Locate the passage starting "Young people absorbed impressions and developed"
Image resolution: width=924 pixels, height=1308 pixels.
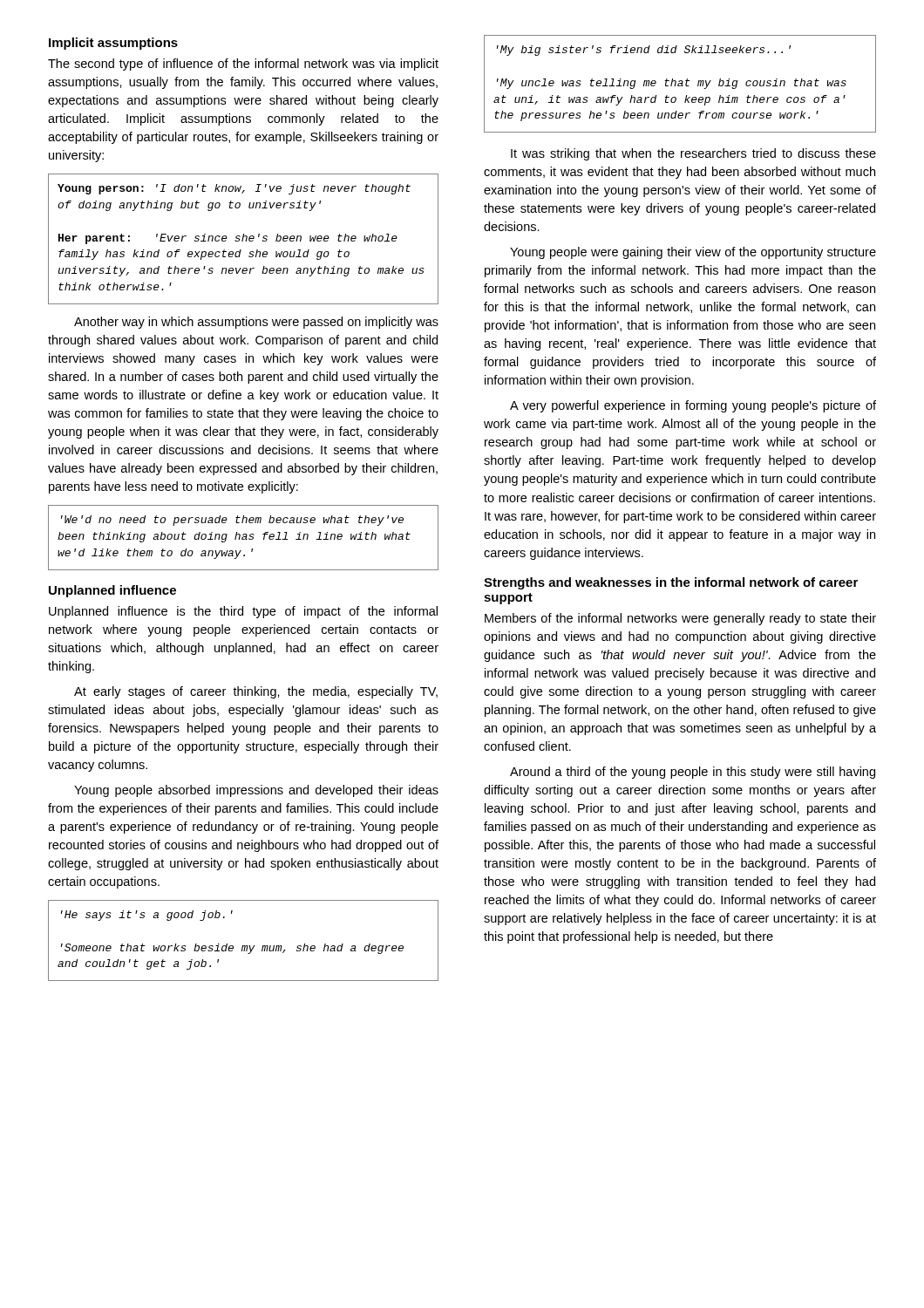[x=243, y=836]
